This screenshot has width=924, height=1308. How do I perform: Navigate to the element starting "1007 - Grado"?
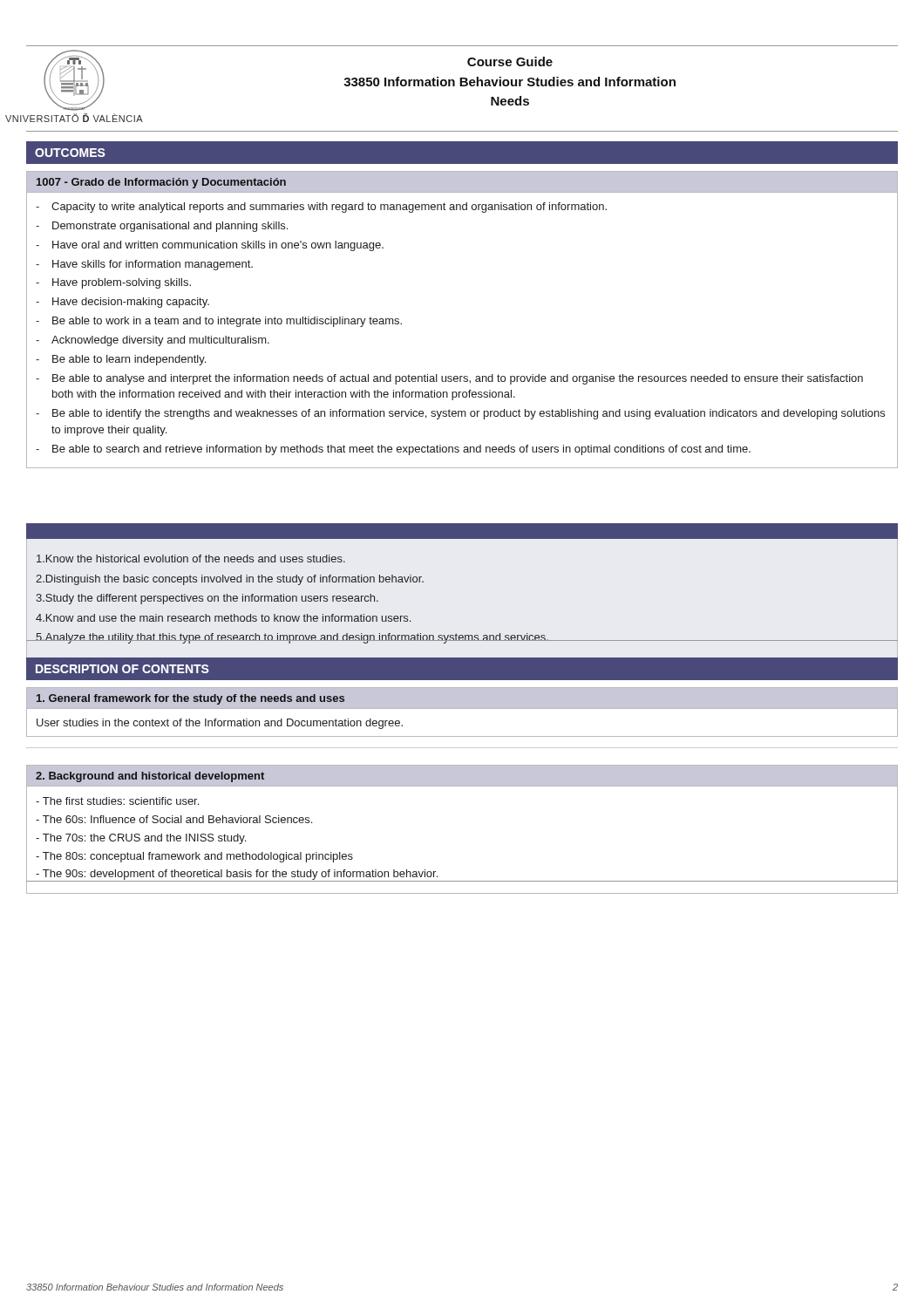click(161, 182)
